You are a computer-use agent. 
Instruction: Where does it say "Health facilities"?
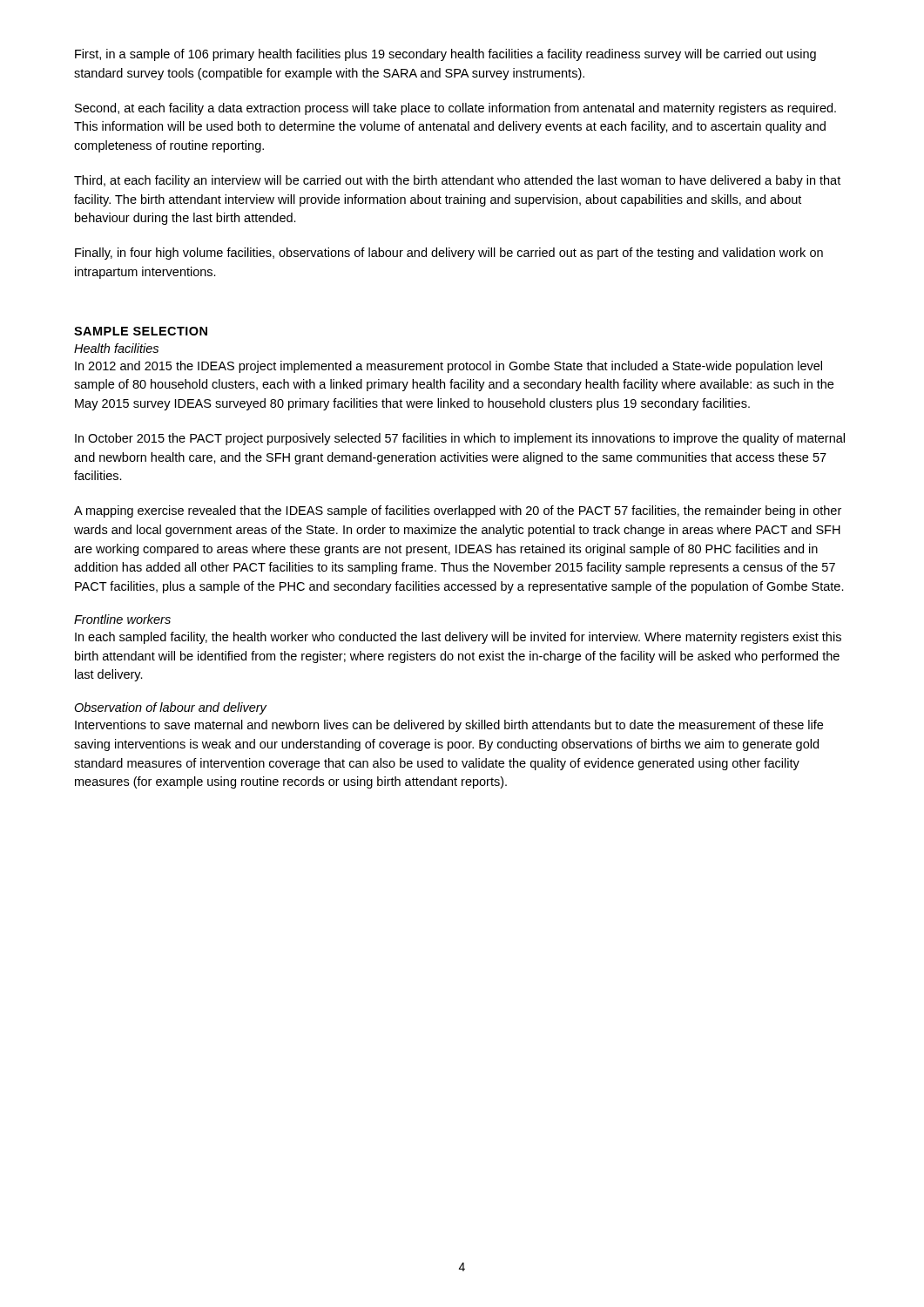(x=116, y=348)
